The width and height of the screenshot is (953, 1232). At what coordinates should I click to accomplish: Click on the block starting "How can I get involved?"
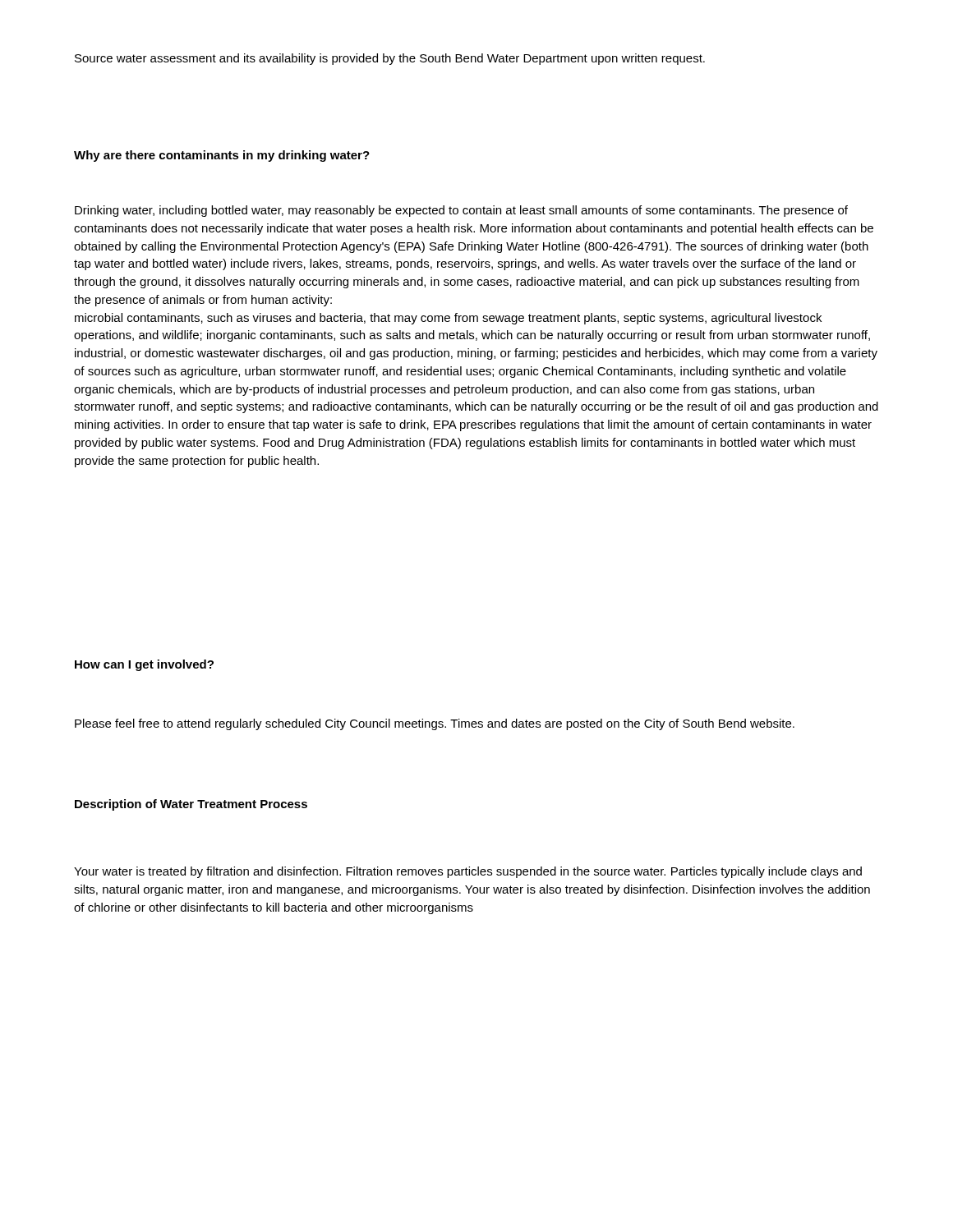point(144,664)
